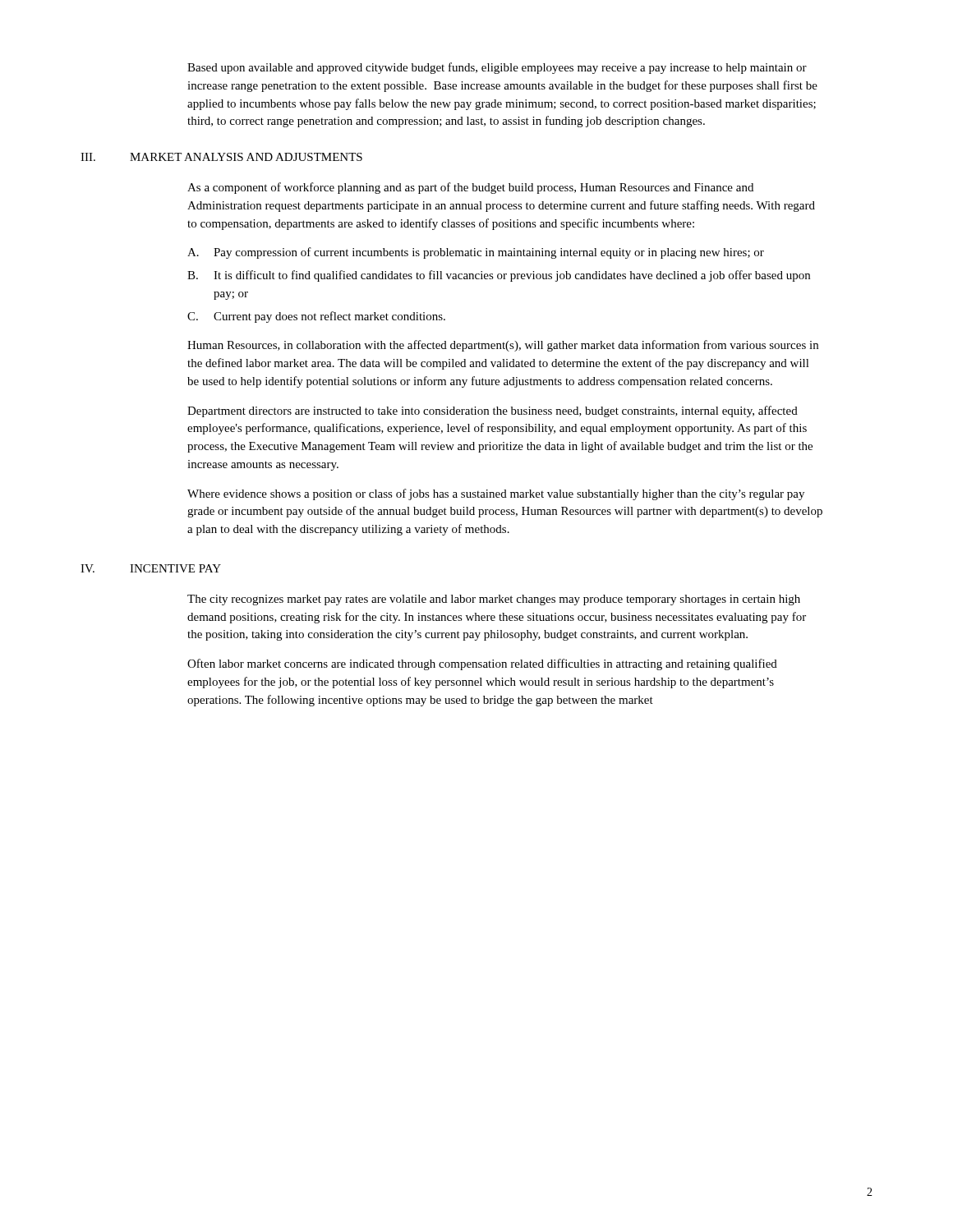Navigate to the element starting "Often labor market concerns are indicated through"

click(x=505, y=682)
